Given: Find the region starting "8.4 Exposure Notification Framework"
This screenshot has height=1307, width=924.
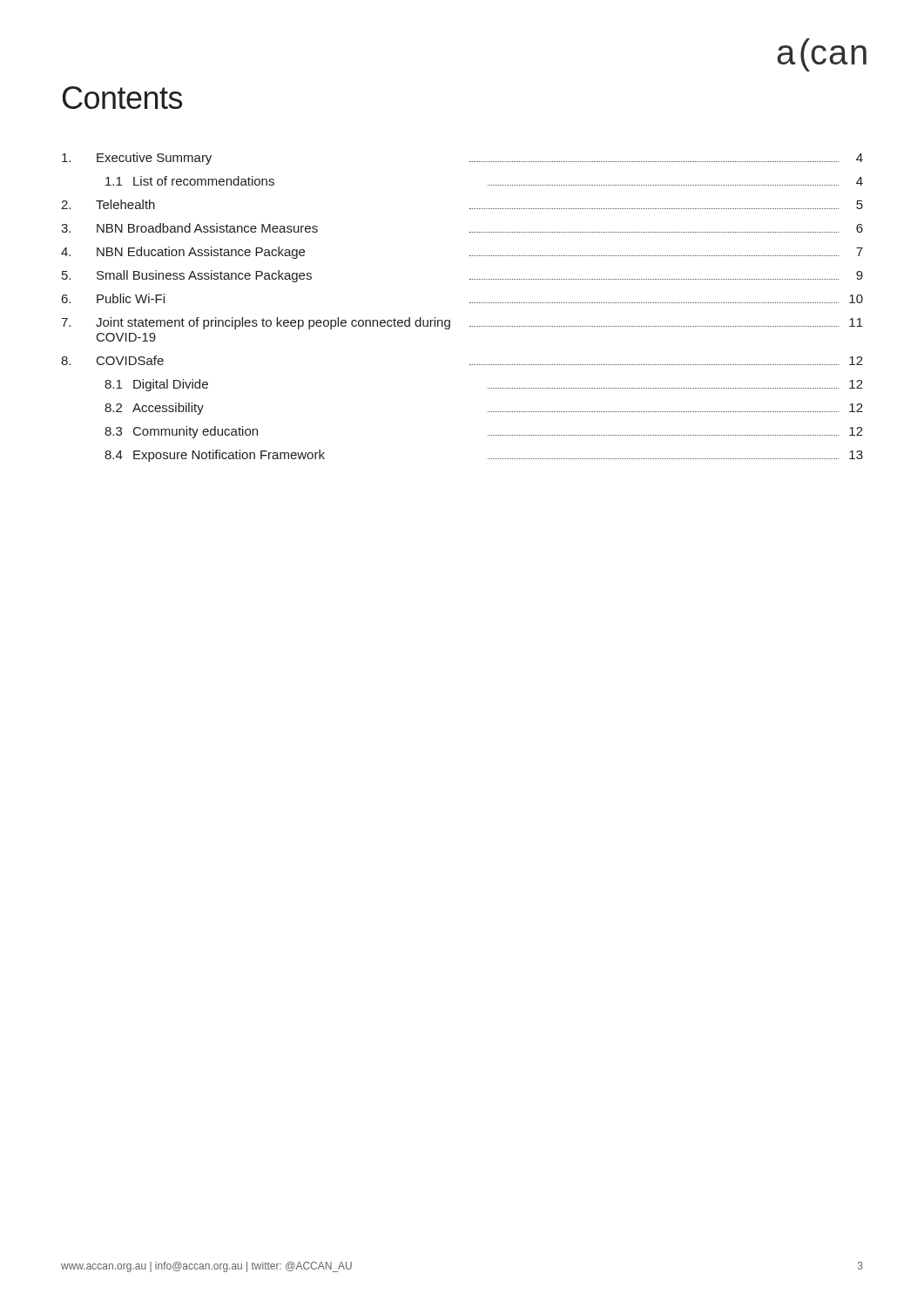Looking at the screenshot, I should (484, 454).
